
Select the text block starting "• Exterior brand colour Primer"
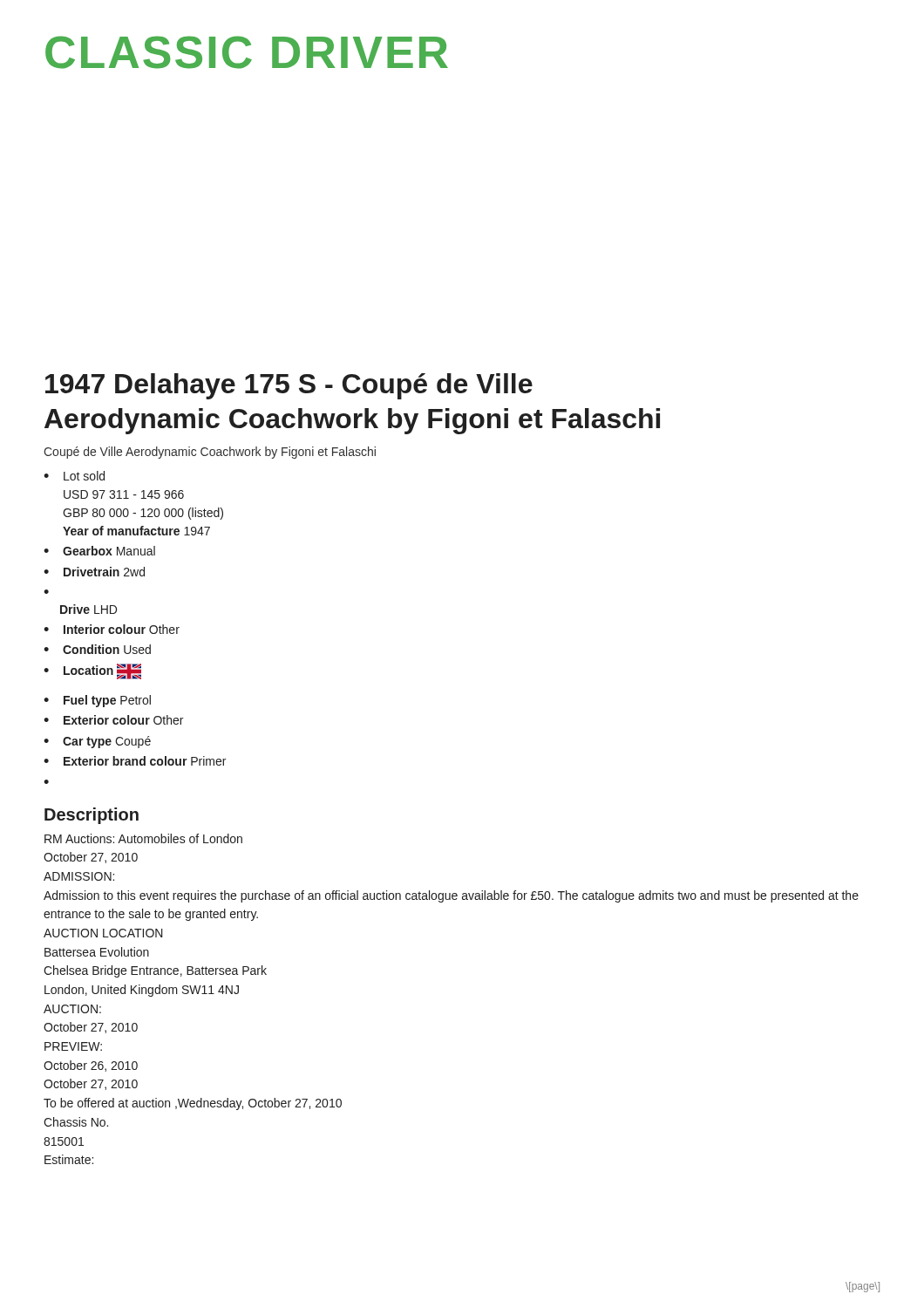(135, 761)
